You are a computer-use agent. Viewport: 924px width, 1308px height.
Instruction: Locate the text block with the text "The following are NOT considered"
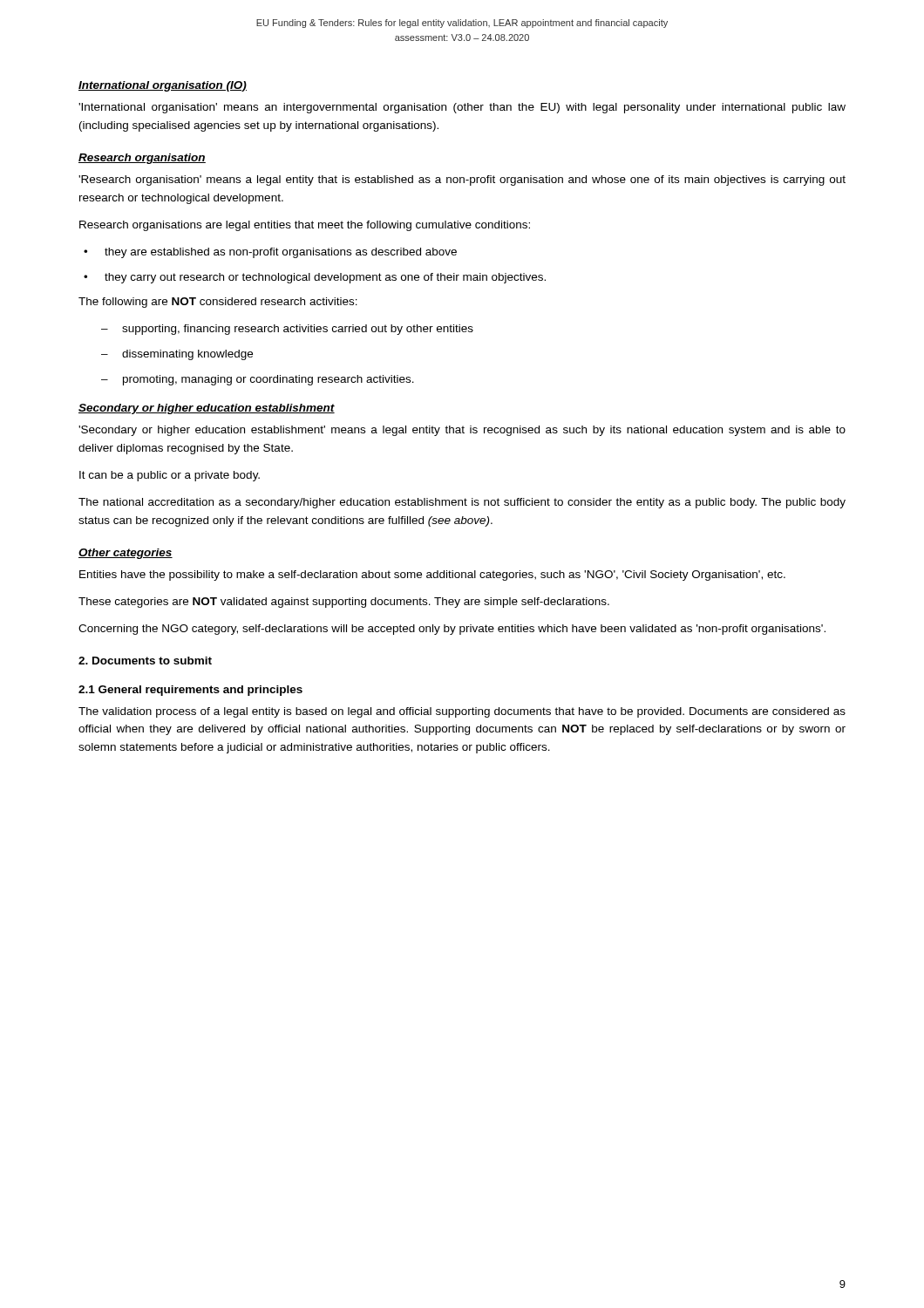[218, 302]
